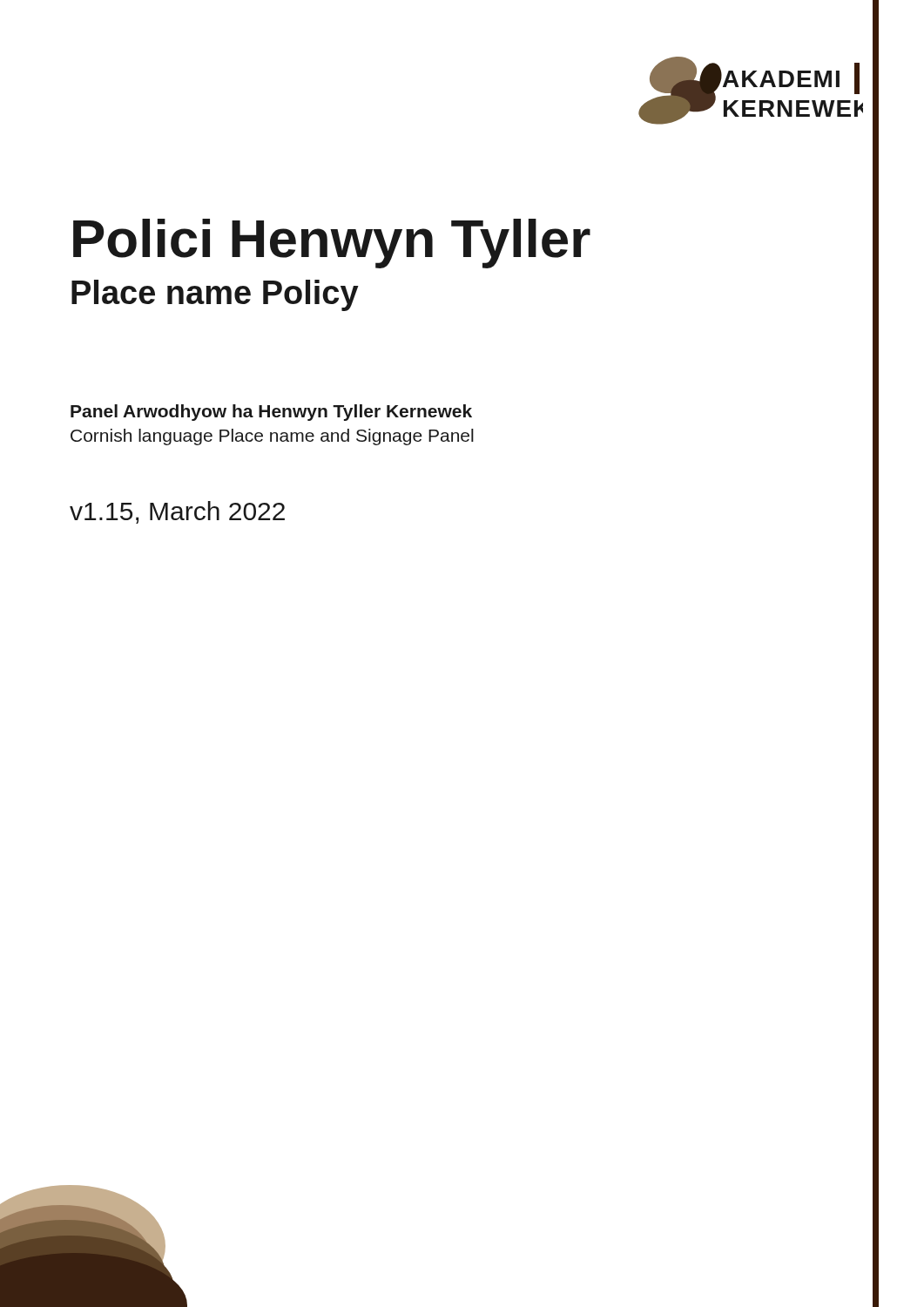Locate the text that reads "v1.15, March 2022"
Viewport: 924px width, 1307px height.
[x=178, y=511]
